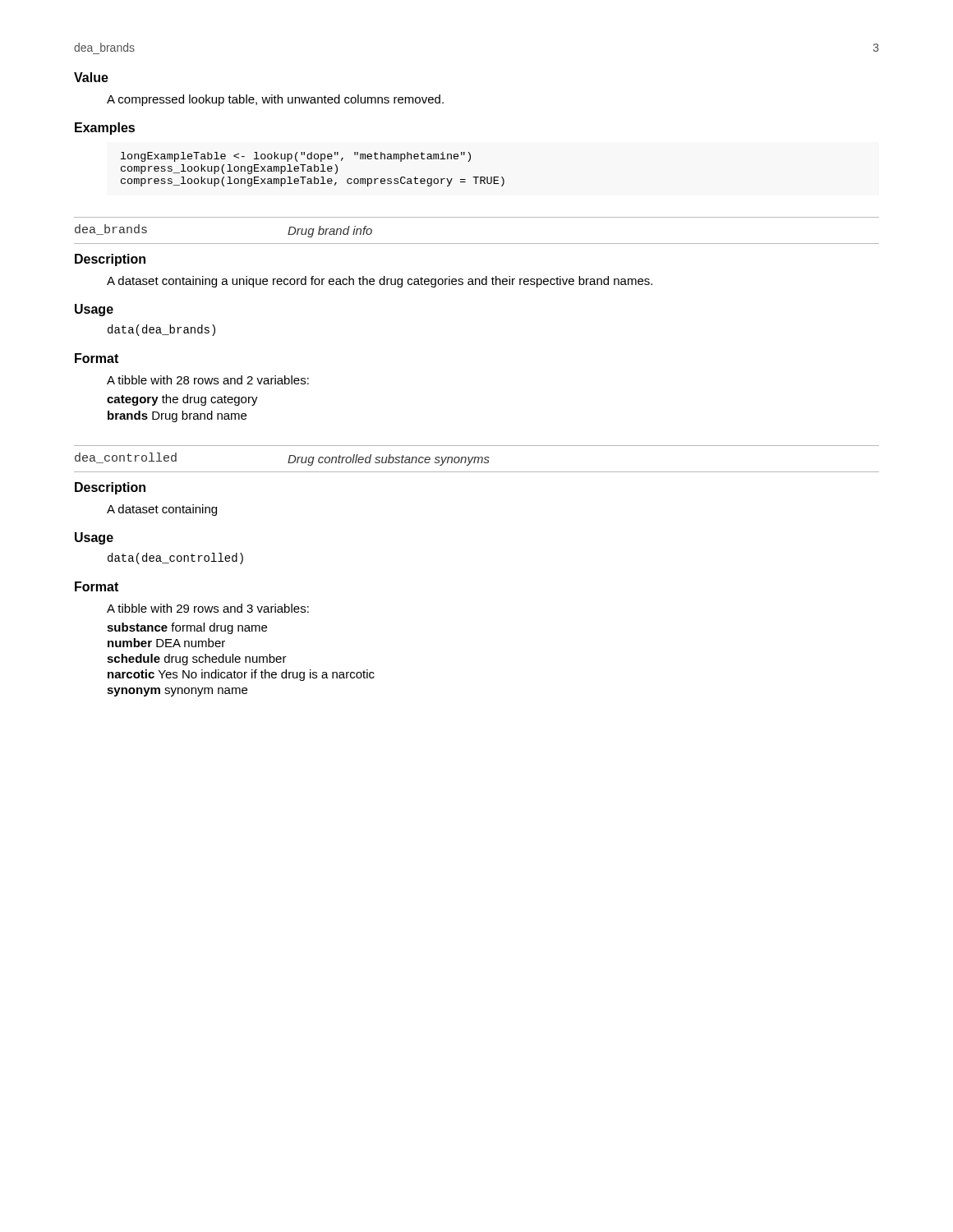
Task: Locate the text block that says "A compressed lookup table, with unwanted"
Action: click(276, 99)
